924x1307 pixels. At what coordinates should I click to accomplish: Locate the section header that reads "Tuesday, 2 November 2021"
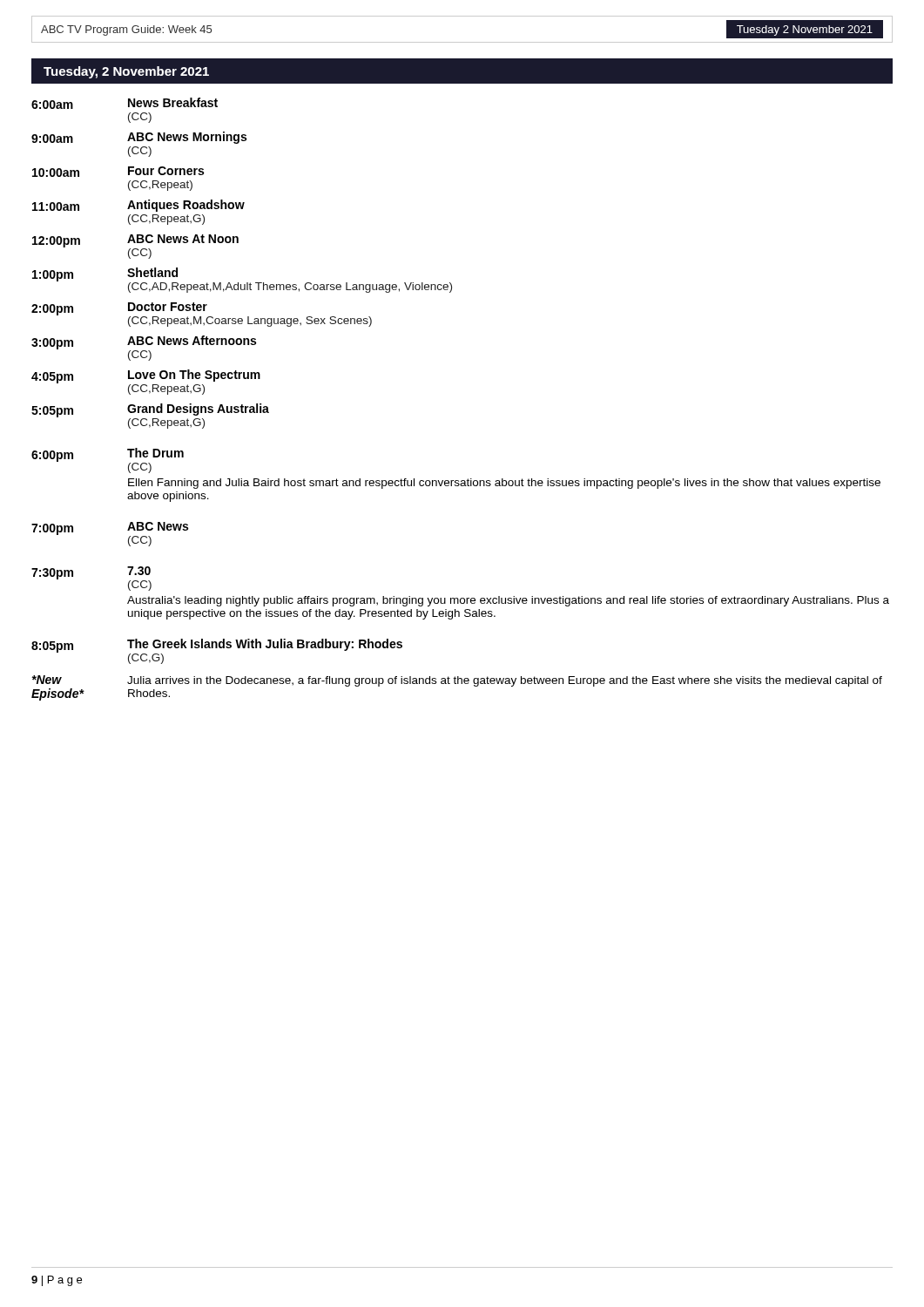pyautogui.click(x=126, y=71)
